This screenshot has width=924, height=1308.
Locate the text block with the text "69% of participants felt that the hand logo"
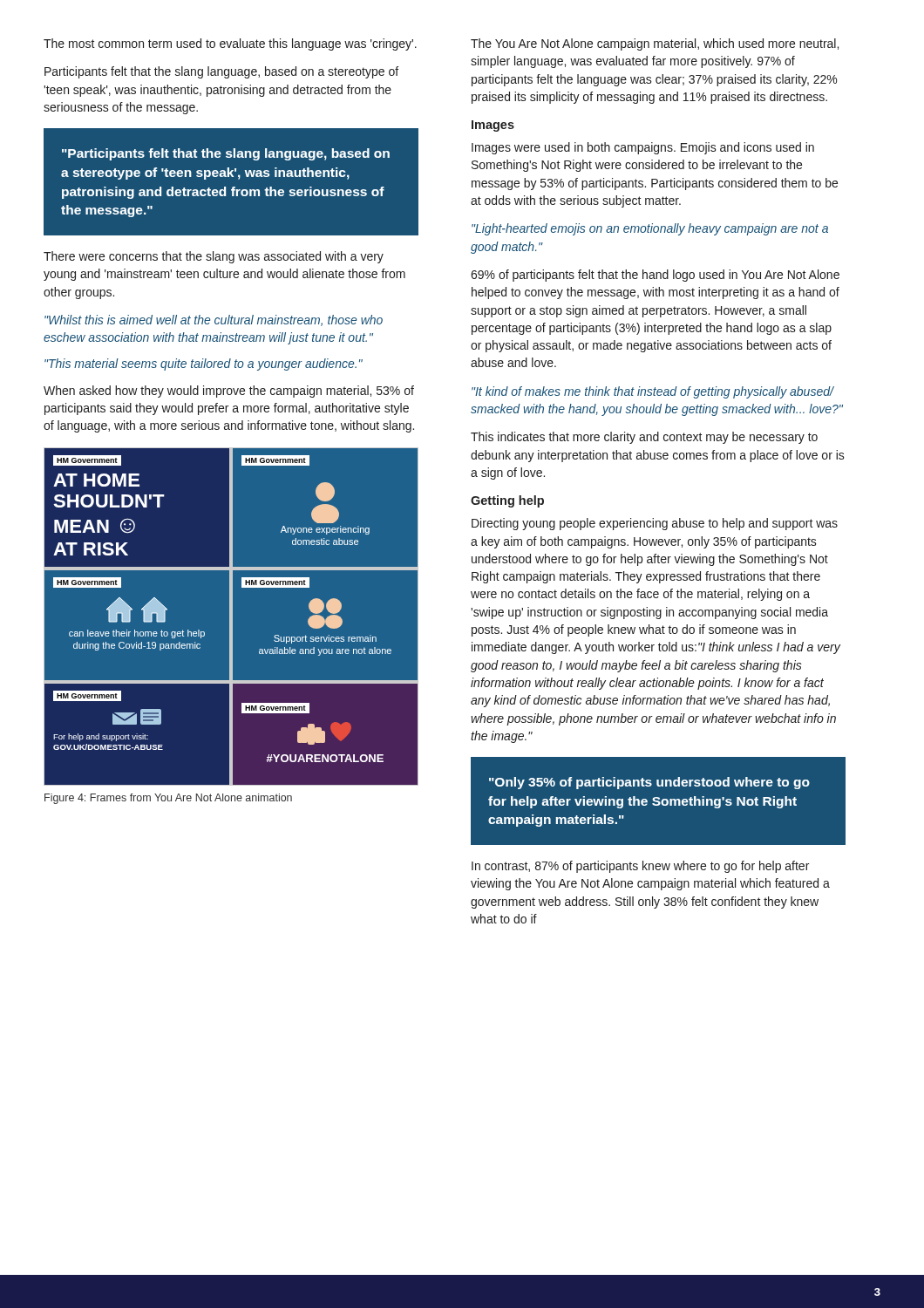coord(655,319)
